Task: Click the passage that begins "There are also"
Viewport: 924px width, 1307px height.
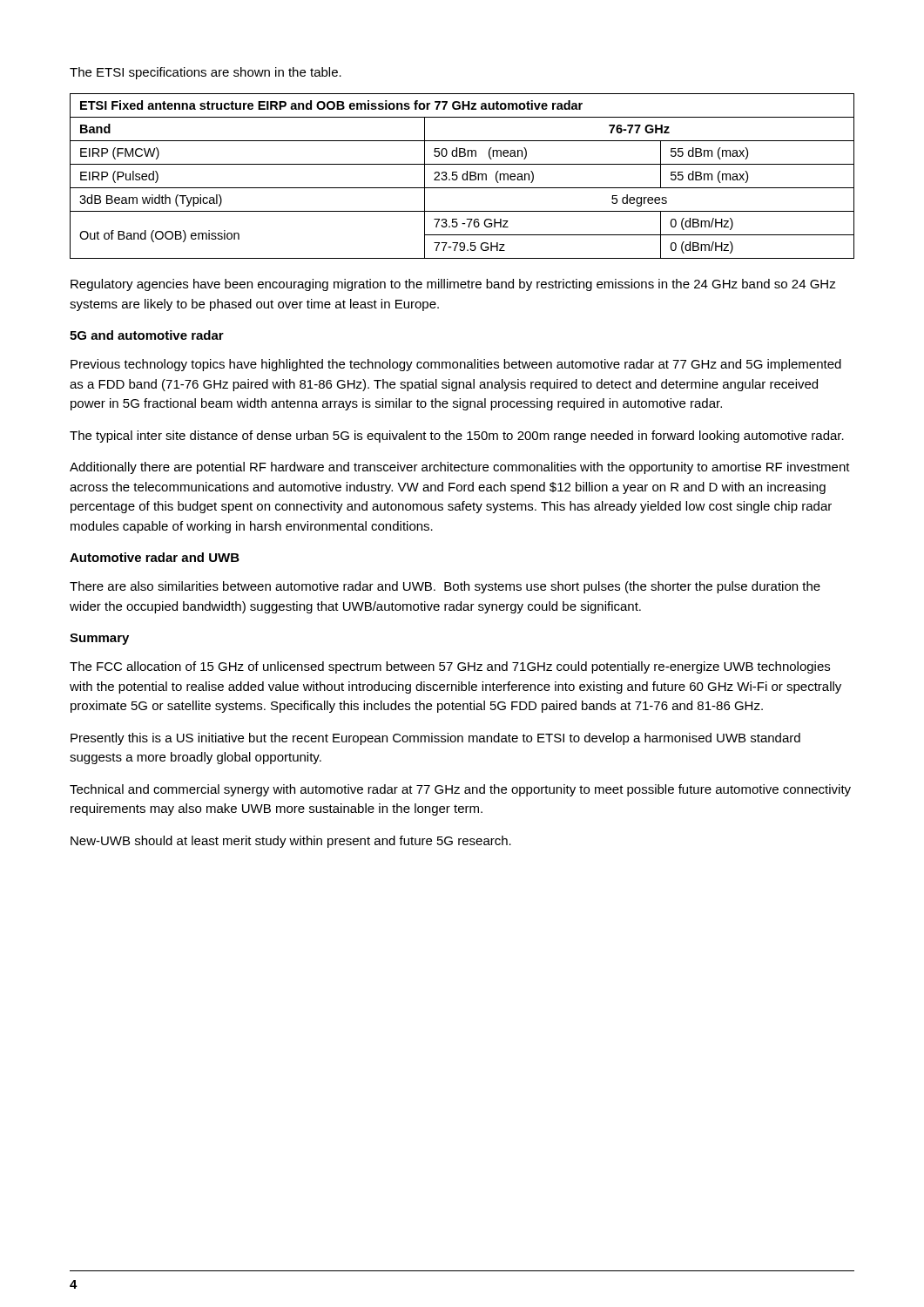Action: pos(445,596)
